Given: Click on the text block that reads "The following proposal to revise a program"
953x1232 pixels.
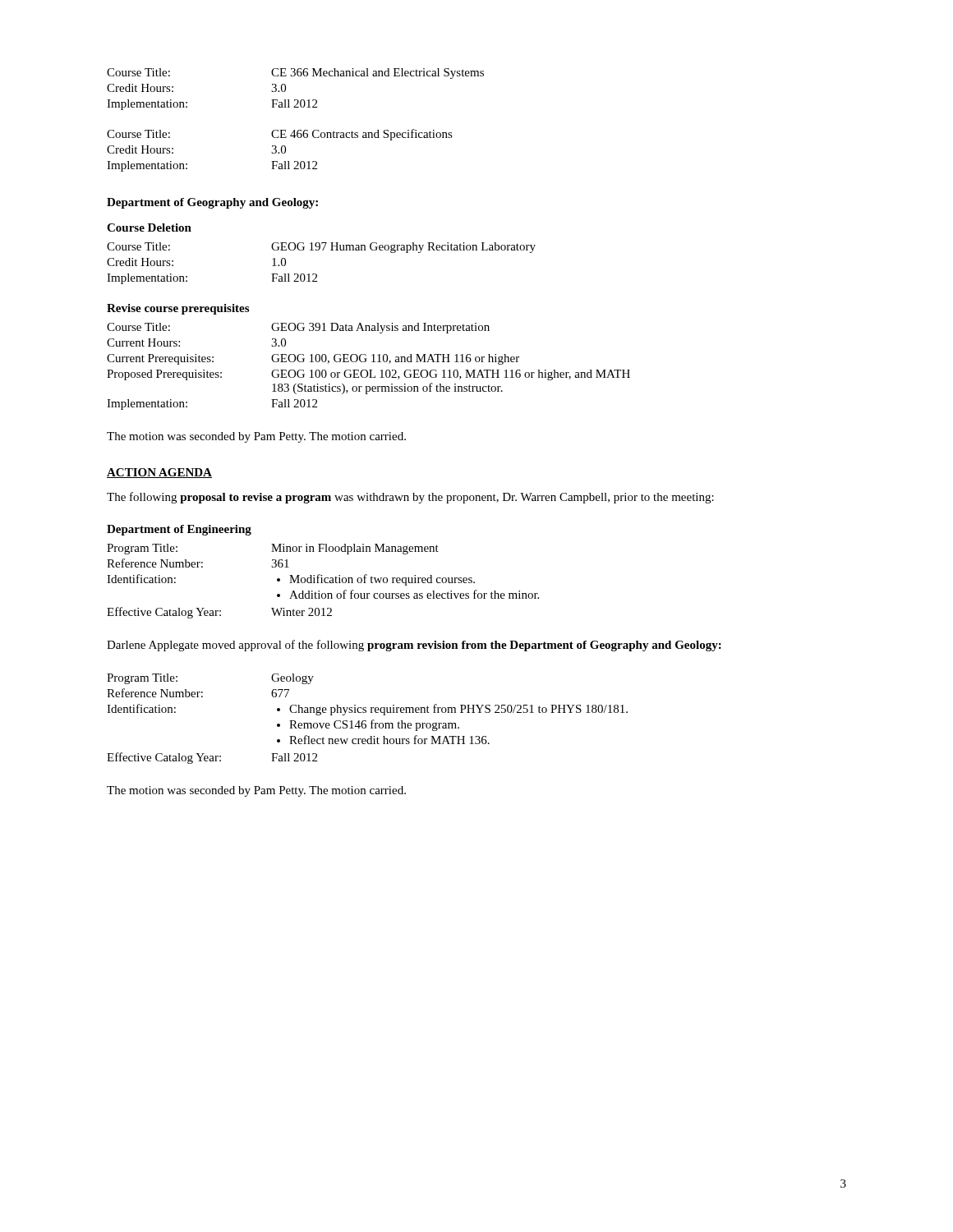Looking at the screenshot, I should [x=476, y=497].
